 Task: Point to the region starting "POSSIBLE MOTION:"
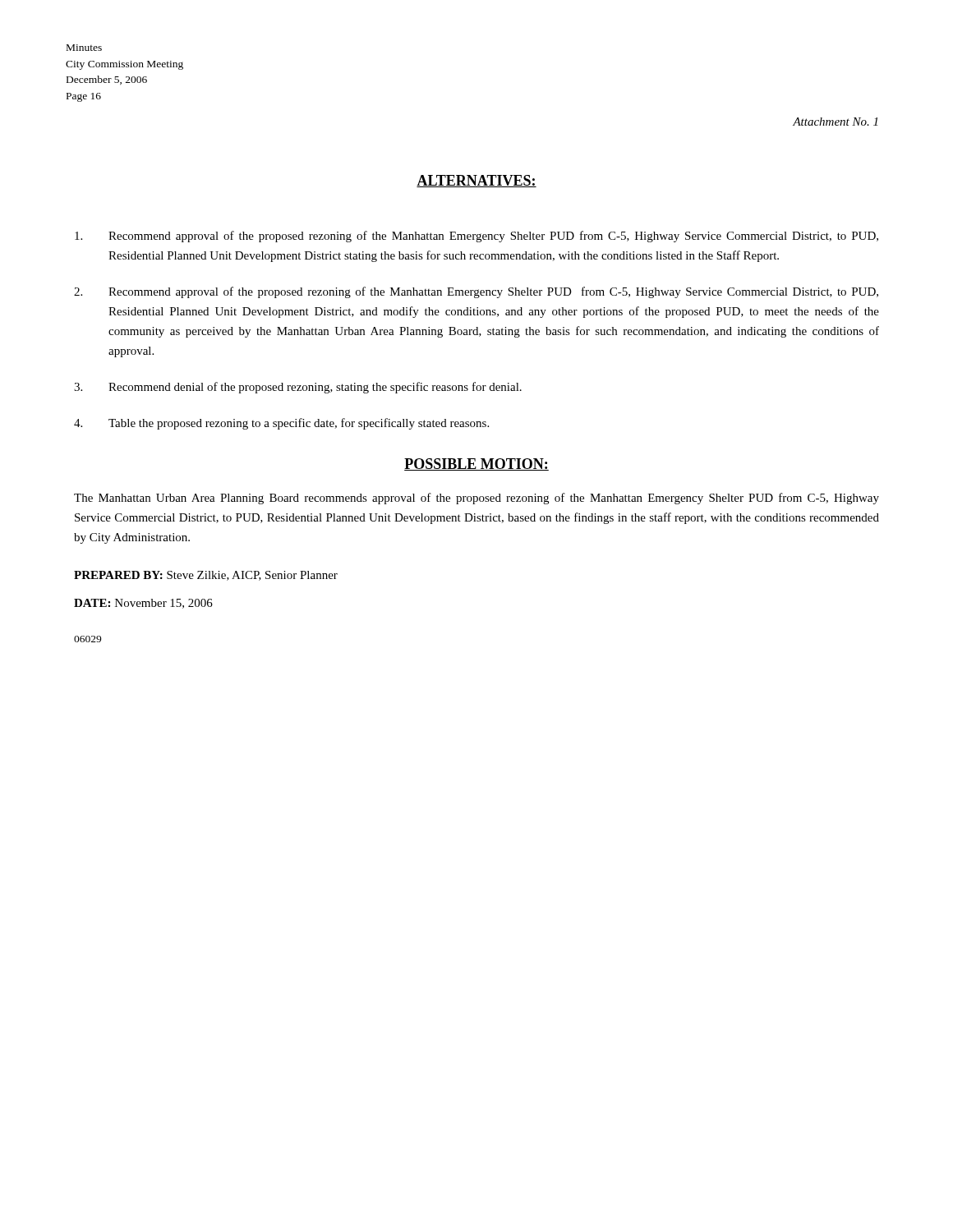coord(476,464)
